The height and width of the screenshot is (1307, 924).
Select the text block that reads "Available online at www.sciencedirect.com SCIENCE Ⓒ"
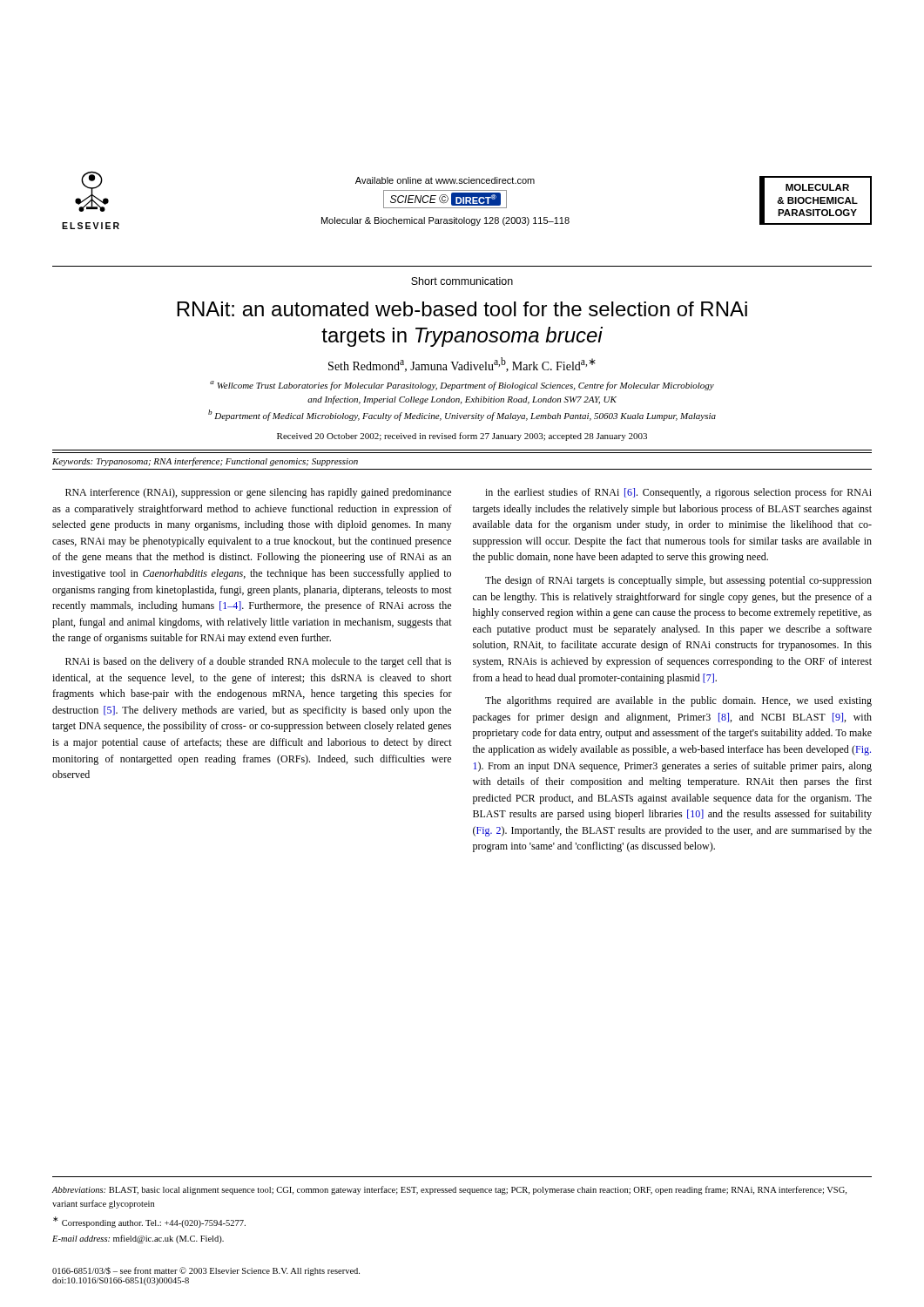click(445, 200)
